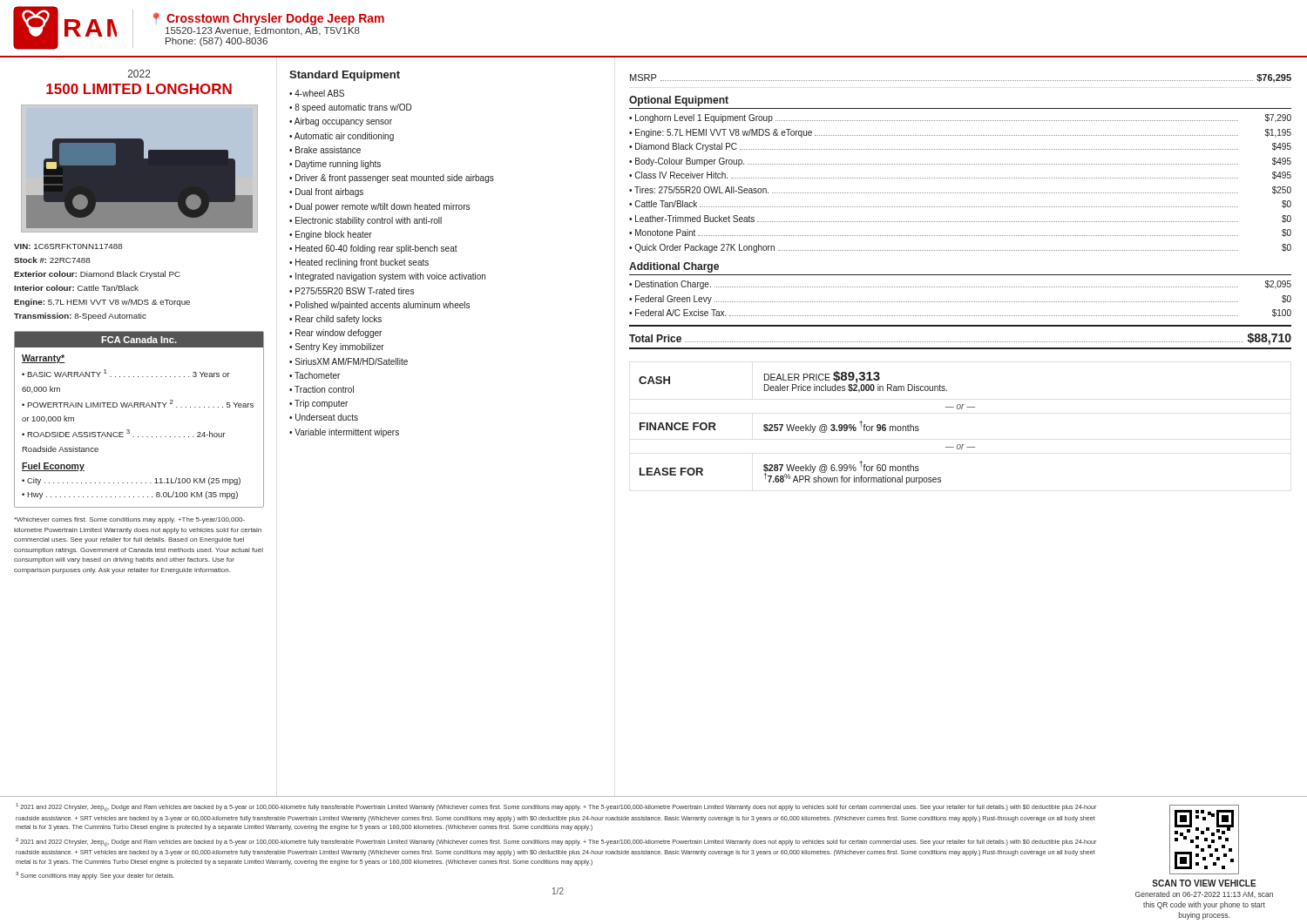
Task: Click on the list item that says "• Underseat ducts"
Action: coord(324,418)
